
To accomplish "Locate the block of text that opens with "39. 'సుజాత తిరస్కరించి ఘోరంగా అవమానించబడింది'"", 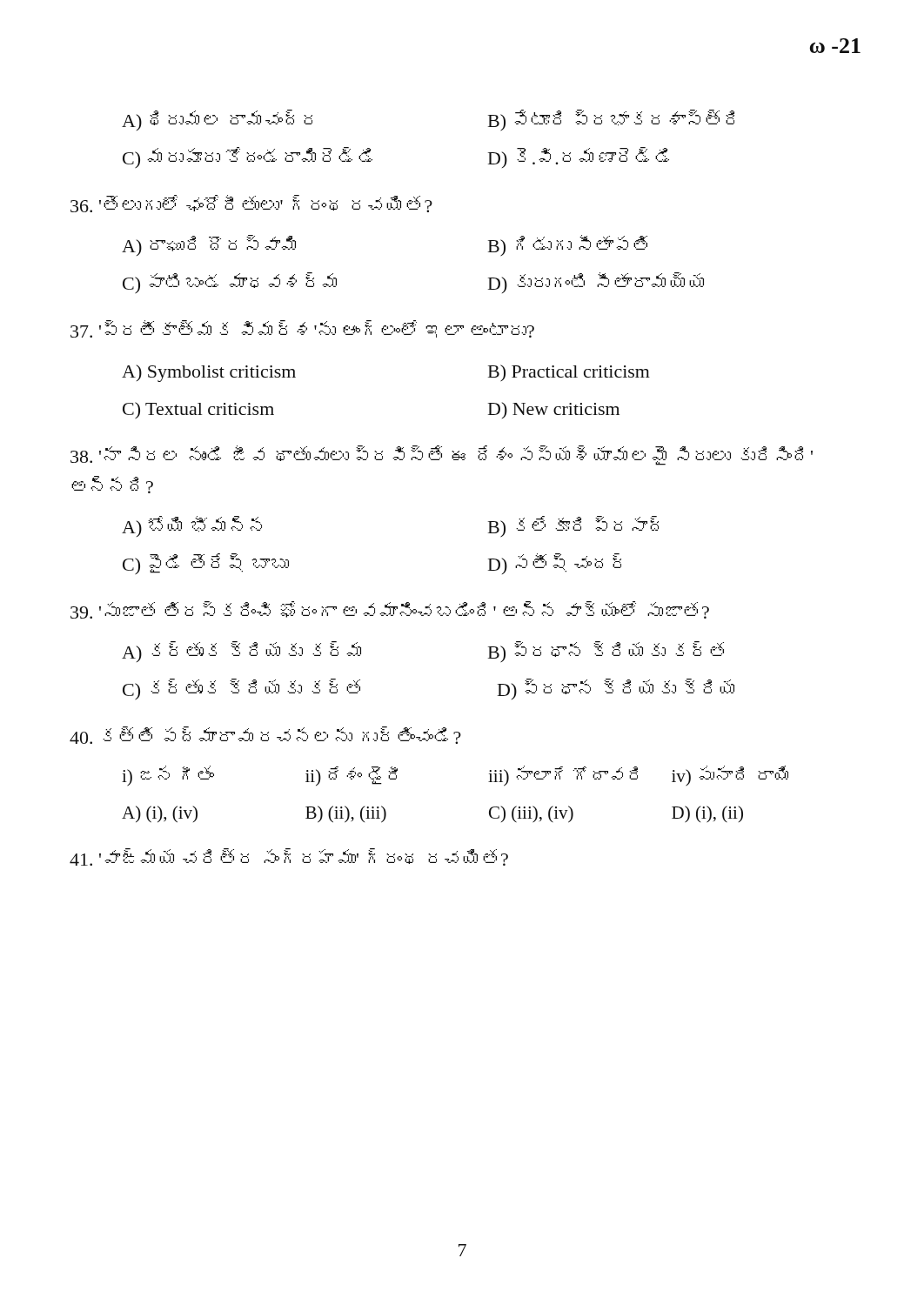I will 390,610.
